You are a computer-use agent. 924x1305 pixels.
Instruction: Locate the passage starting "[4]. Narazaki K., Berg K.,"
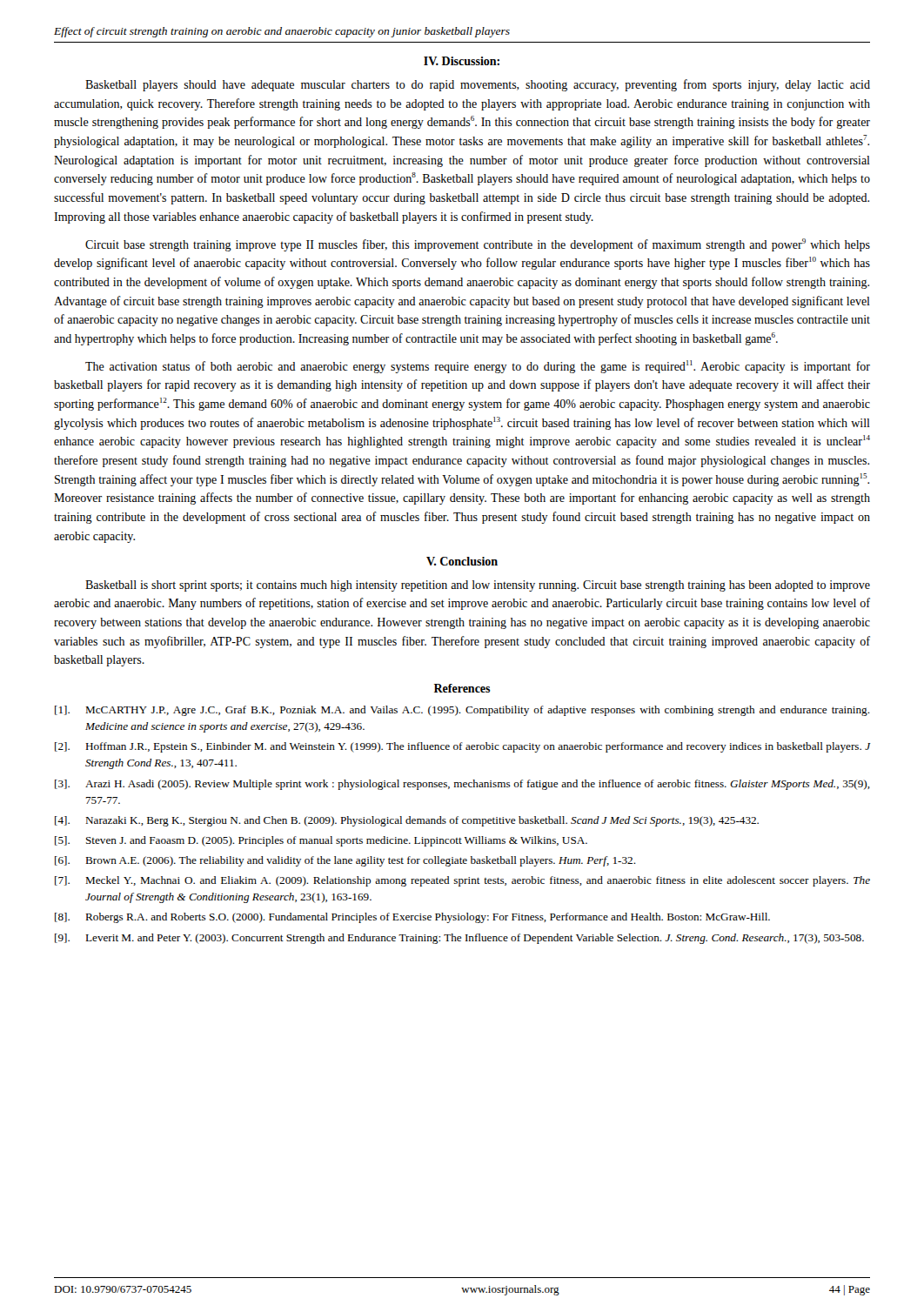coord(462,820)
